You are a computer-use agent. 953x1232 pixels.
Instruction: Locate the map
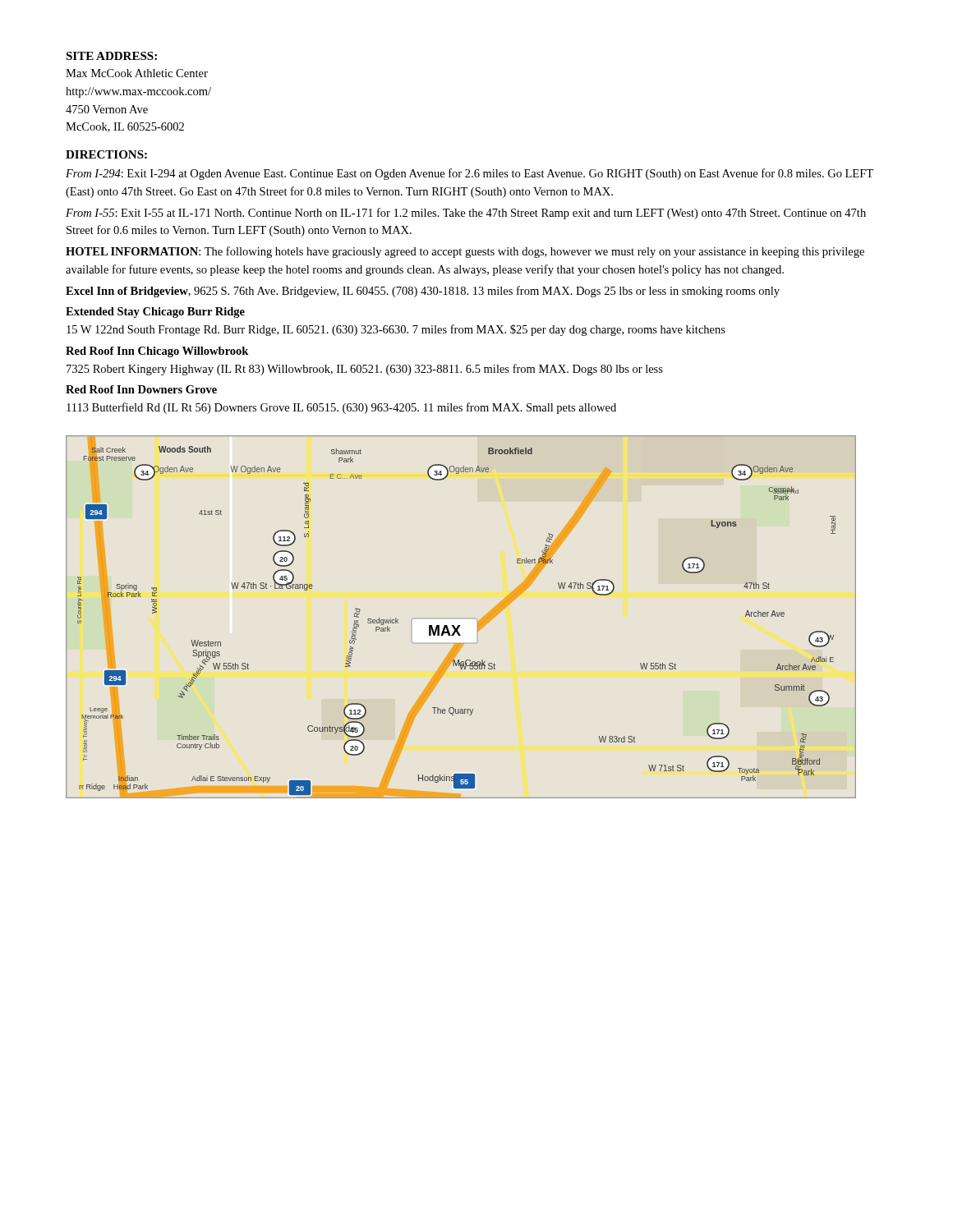[460, 617]
